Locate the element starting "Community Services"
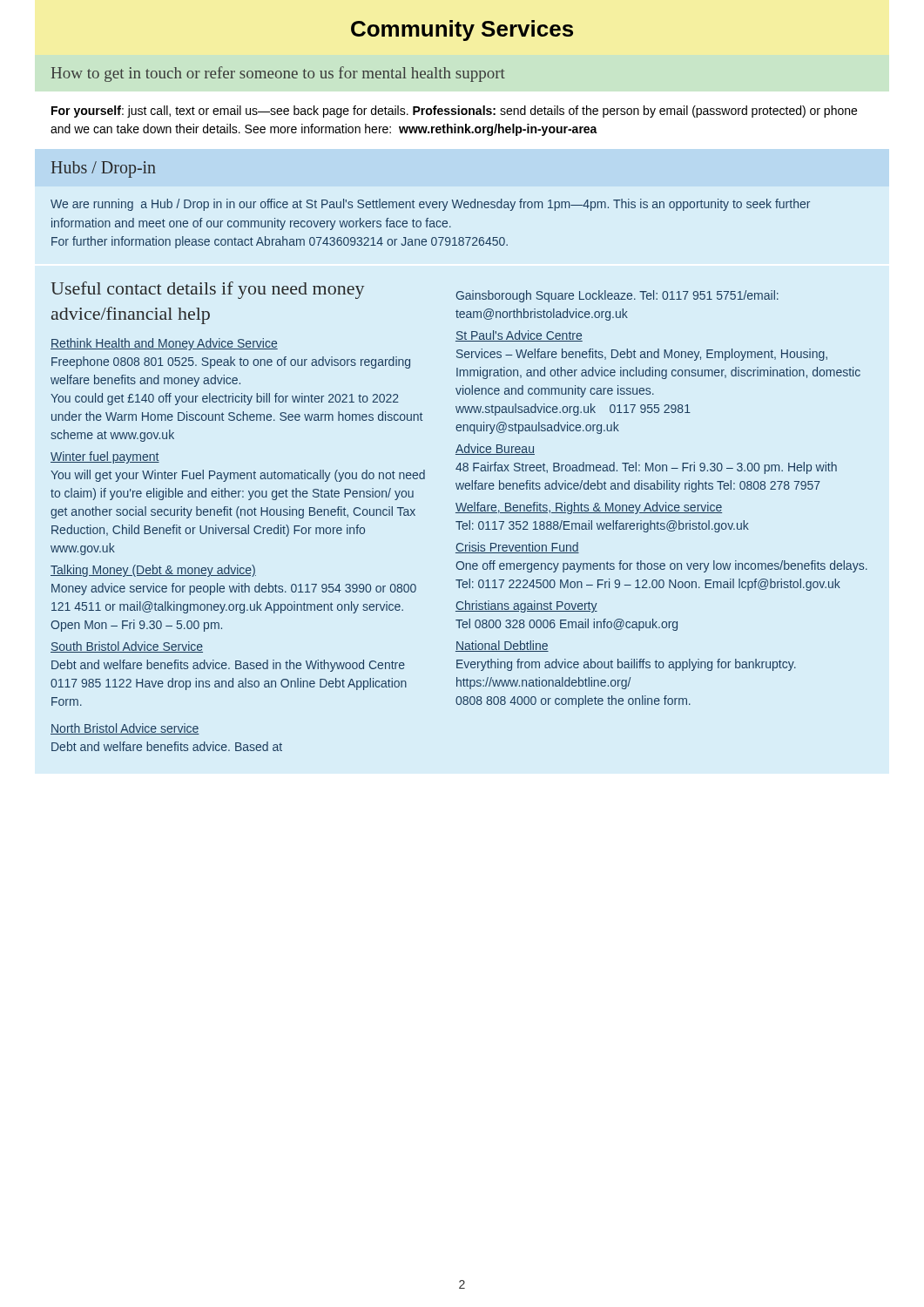 tap(462, 29)
